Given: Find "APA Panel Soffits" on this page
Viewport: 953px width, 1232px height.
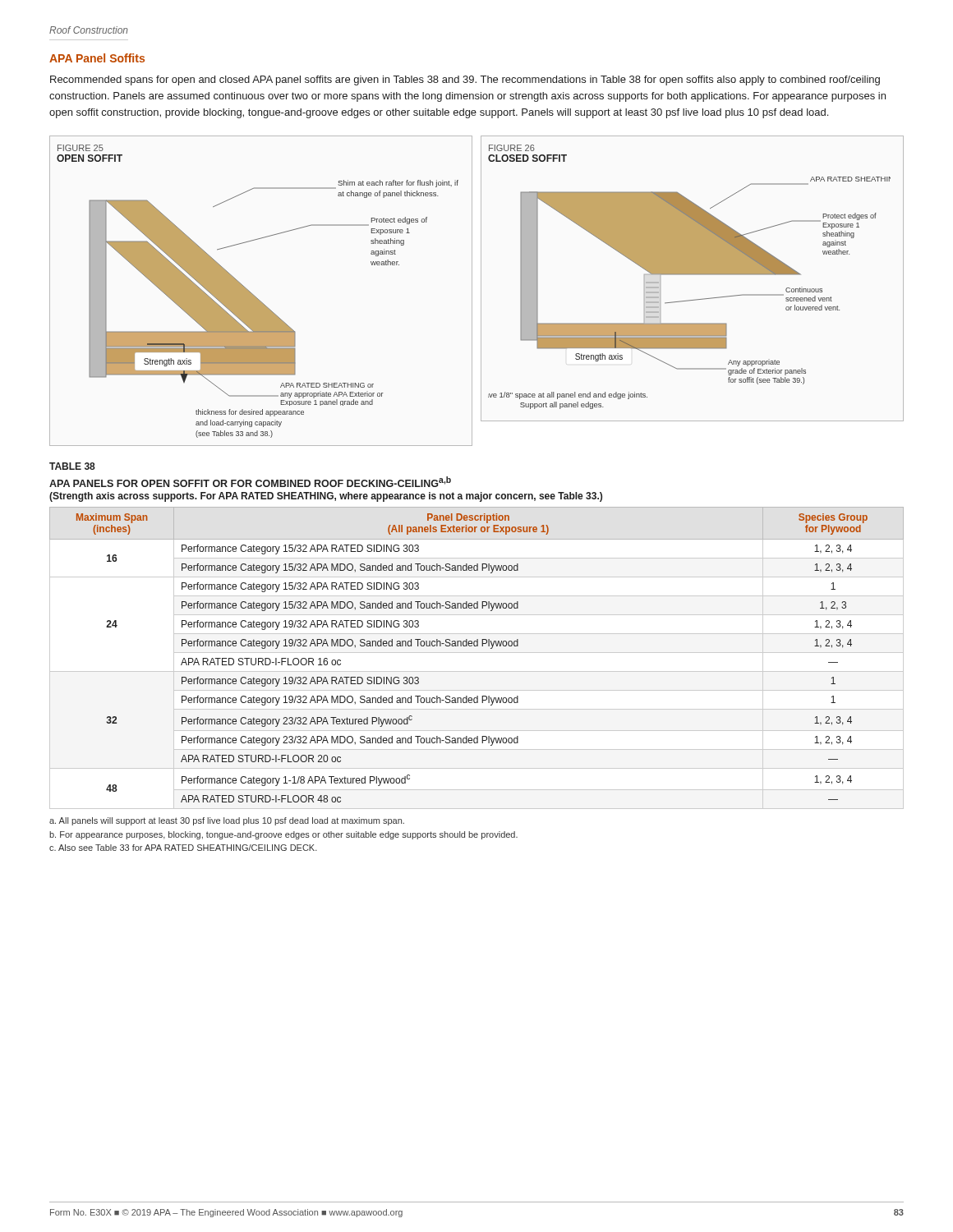Looking at the screenshot, I should coord(97,58).
